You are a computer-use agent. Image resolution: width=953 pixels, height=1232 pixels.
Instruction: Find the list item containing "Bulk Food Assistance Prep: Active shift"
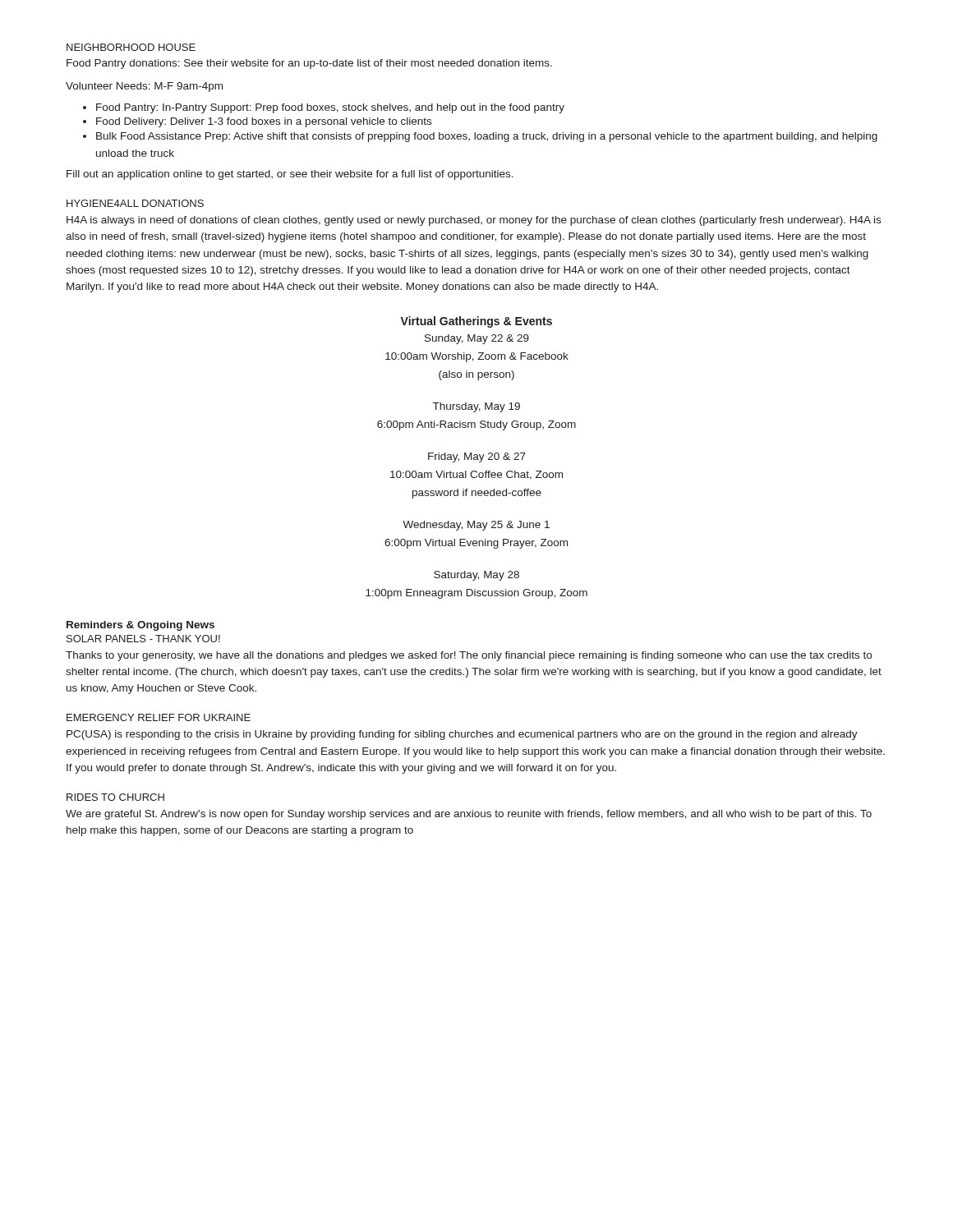(476, 145)
